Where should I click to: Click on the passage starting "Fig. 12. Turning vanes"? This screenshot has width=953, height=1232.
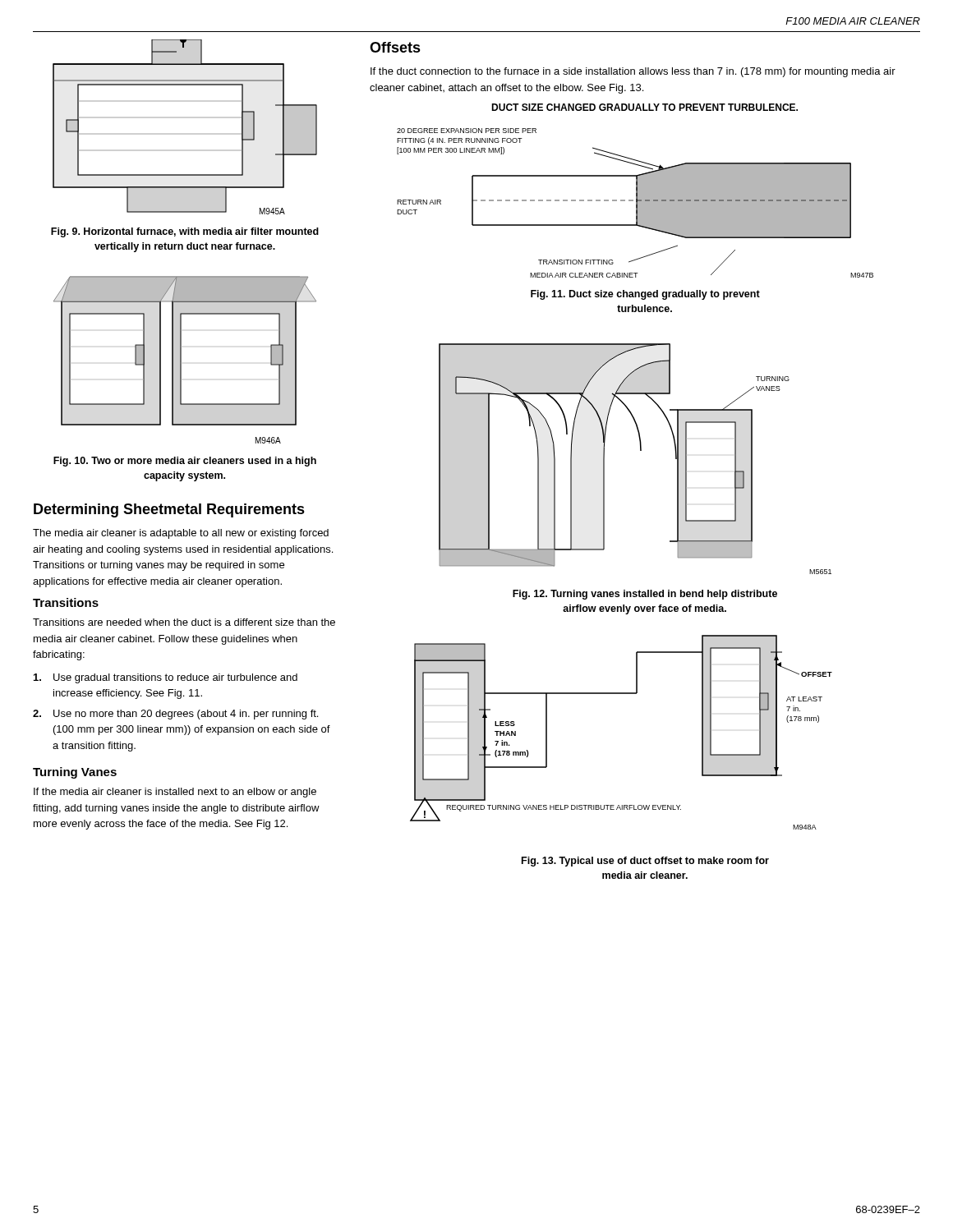645,601
